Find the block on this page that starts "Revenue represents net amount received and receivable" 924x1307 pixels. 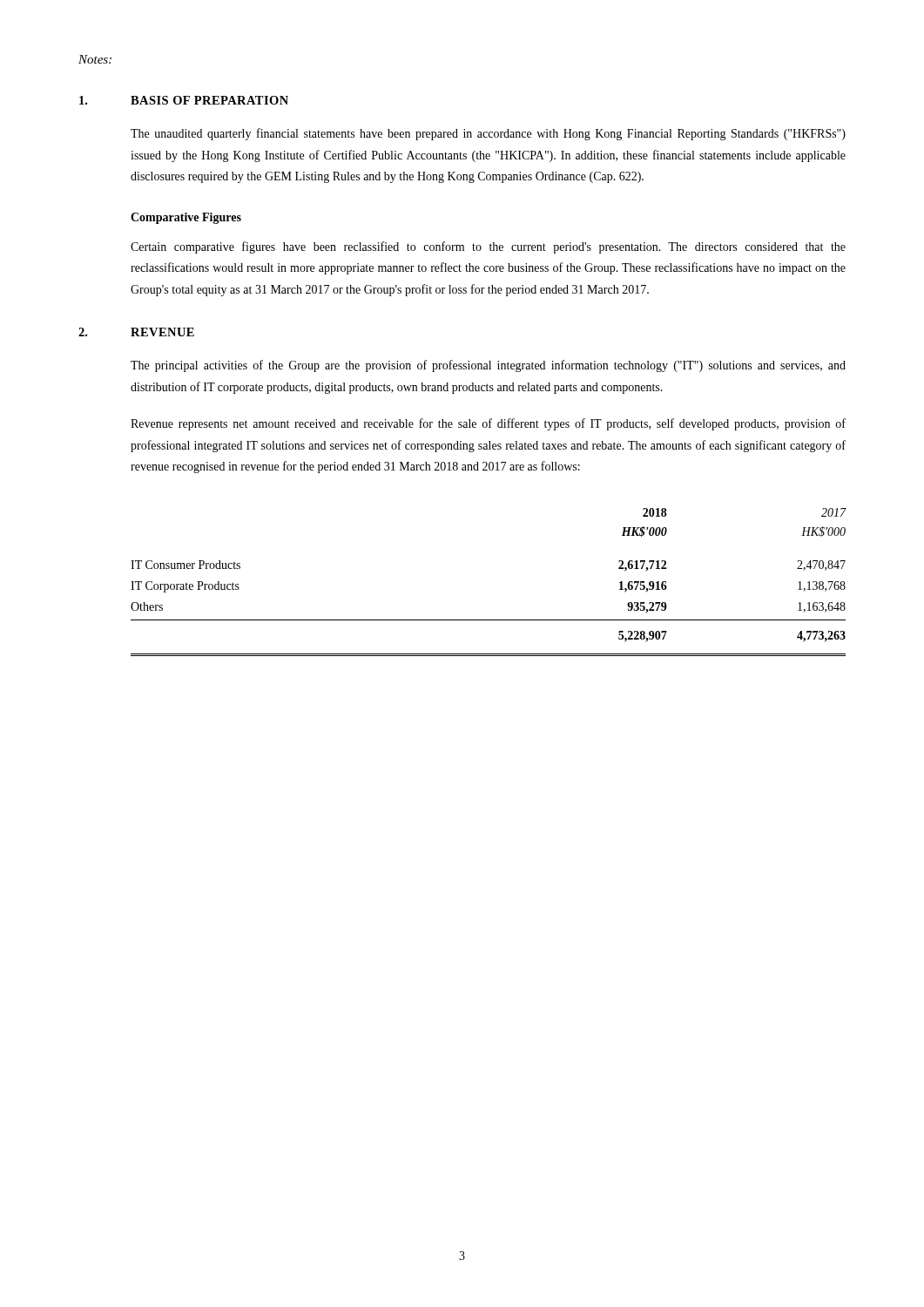(x=488, y=445)
